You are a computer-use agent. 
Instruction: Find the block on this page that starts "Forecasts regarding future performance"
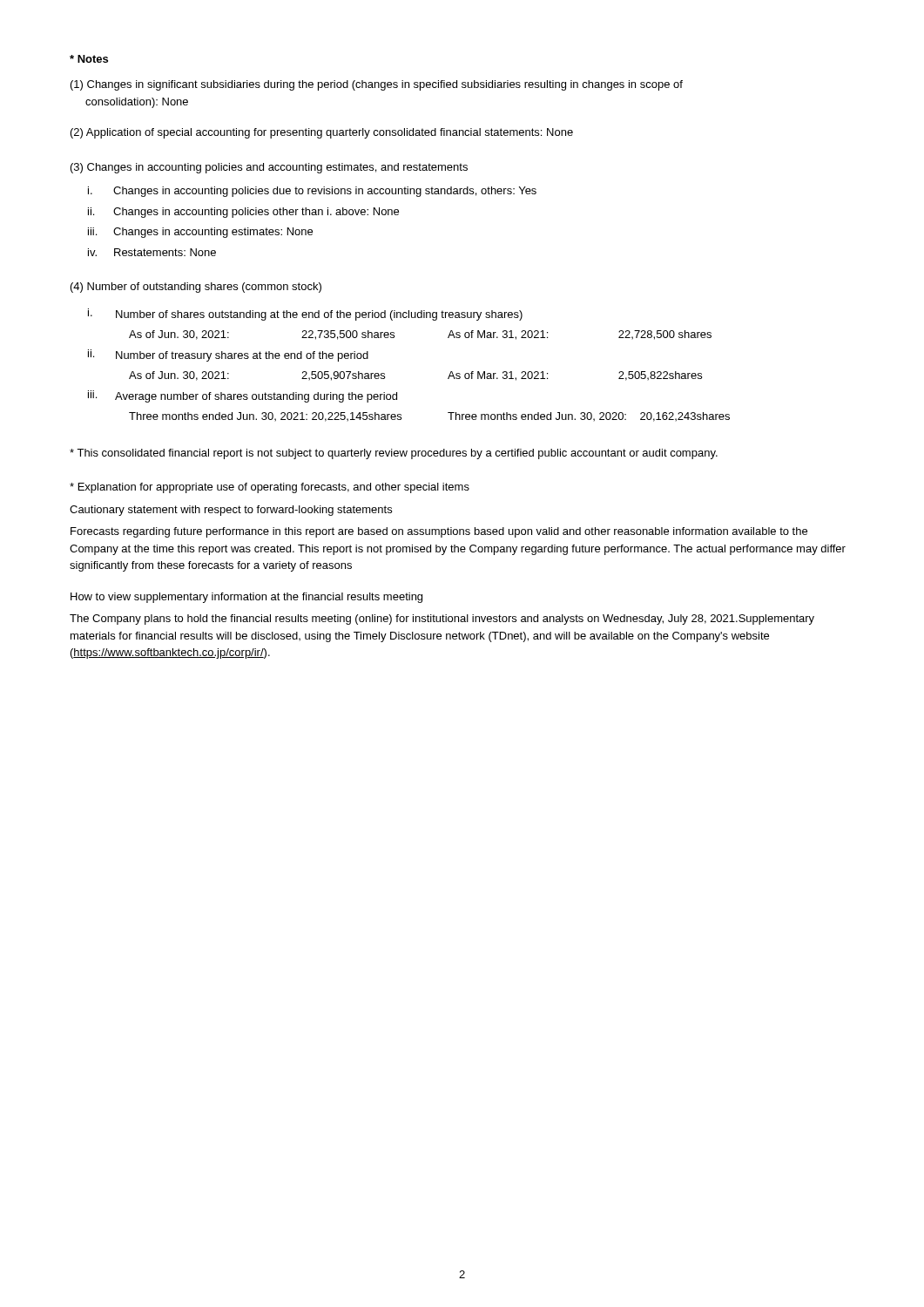pos(458,548)
